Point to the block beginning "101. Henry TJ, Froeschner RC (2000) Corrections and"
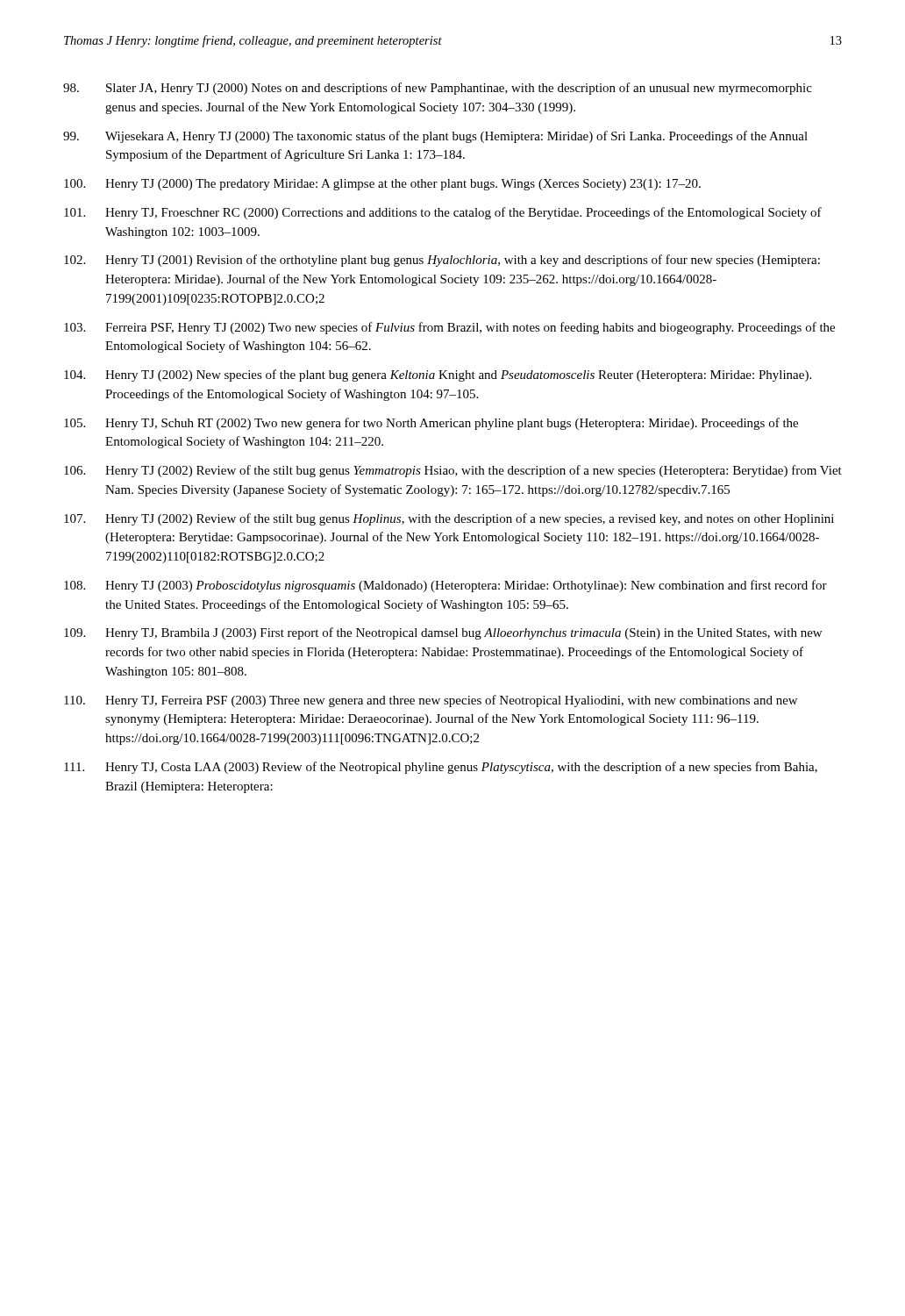Screen dimensions: 1316x905 pyautogui.click(x=452, y=222)
